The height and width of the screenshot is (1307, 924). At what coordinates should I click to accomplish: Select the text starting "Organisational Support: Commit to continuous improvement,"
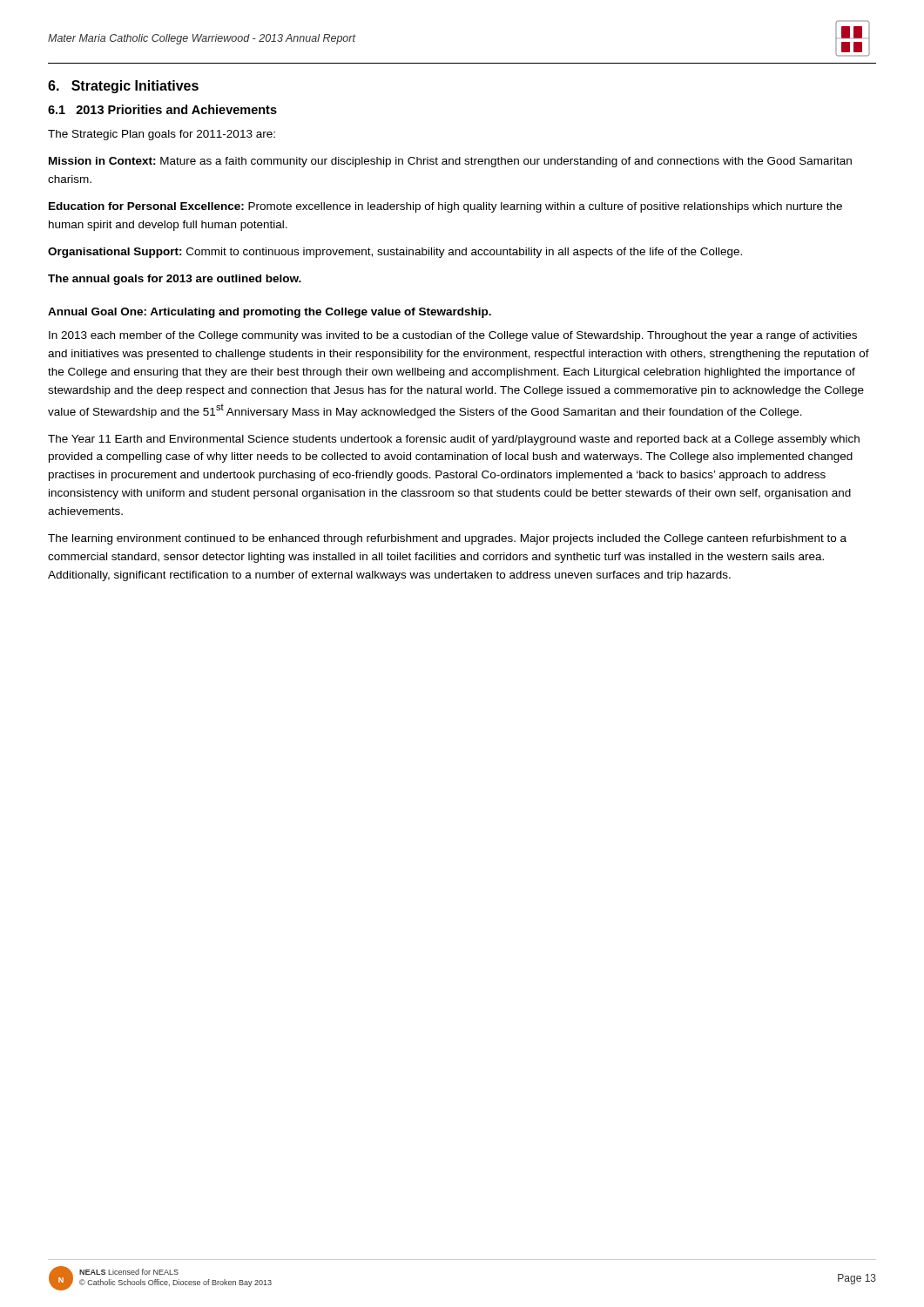tap(396, 251)
